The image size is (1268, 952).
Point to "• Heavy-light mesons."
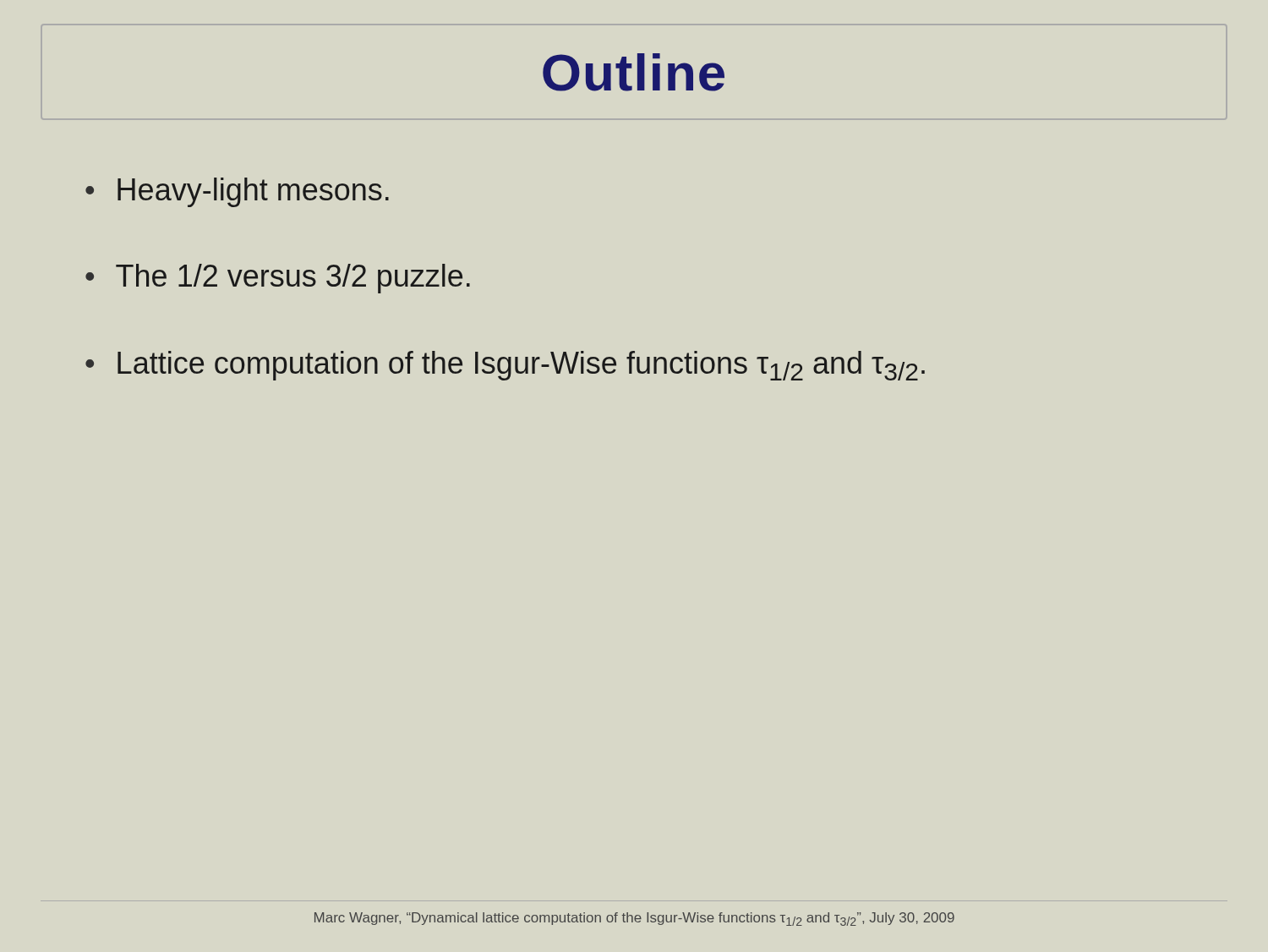238,190
